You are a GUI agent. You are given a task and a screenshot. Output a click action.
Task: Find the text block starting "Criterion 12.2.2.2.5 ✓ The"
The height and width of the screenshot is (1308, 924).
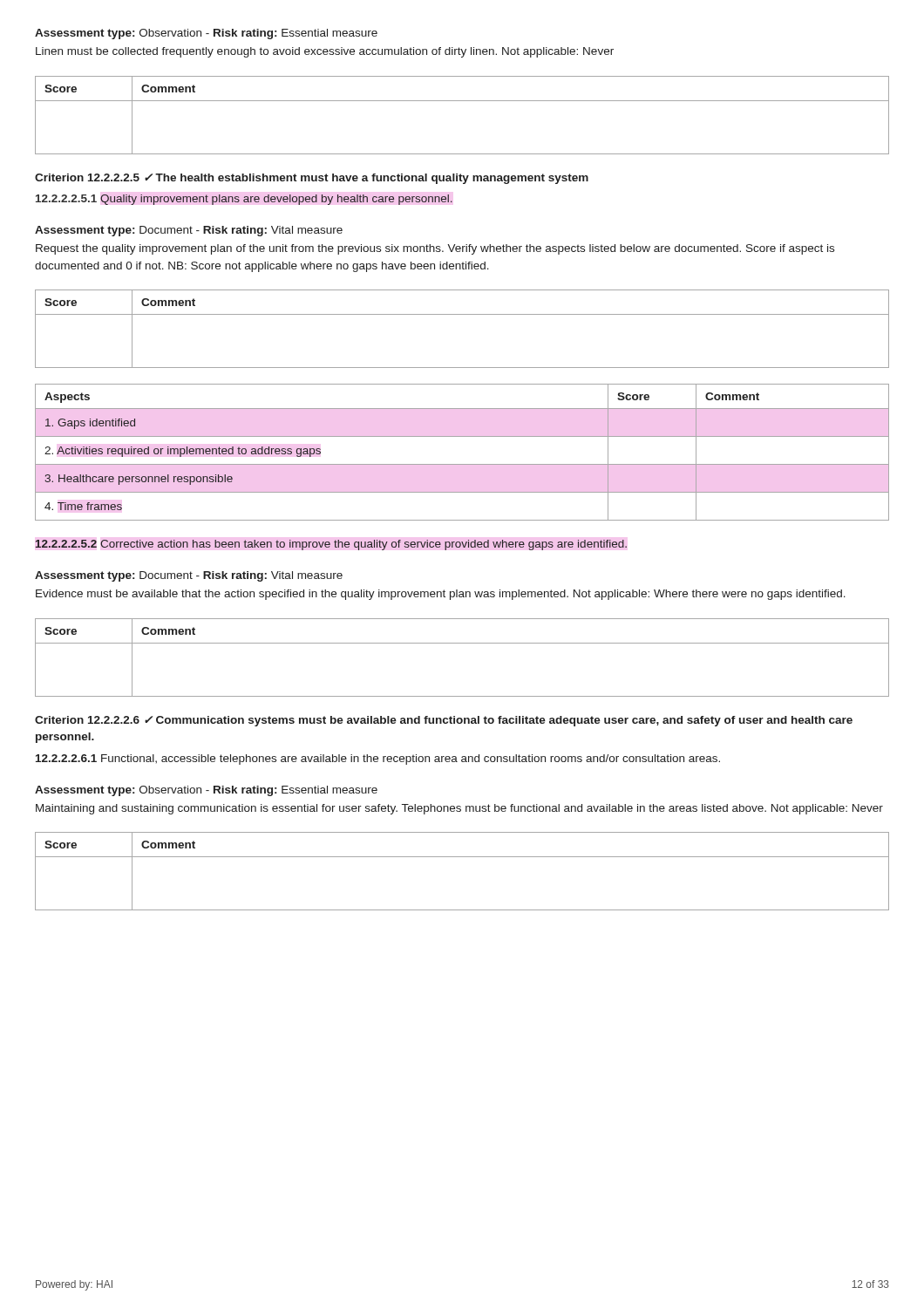(x=312, y=177)
